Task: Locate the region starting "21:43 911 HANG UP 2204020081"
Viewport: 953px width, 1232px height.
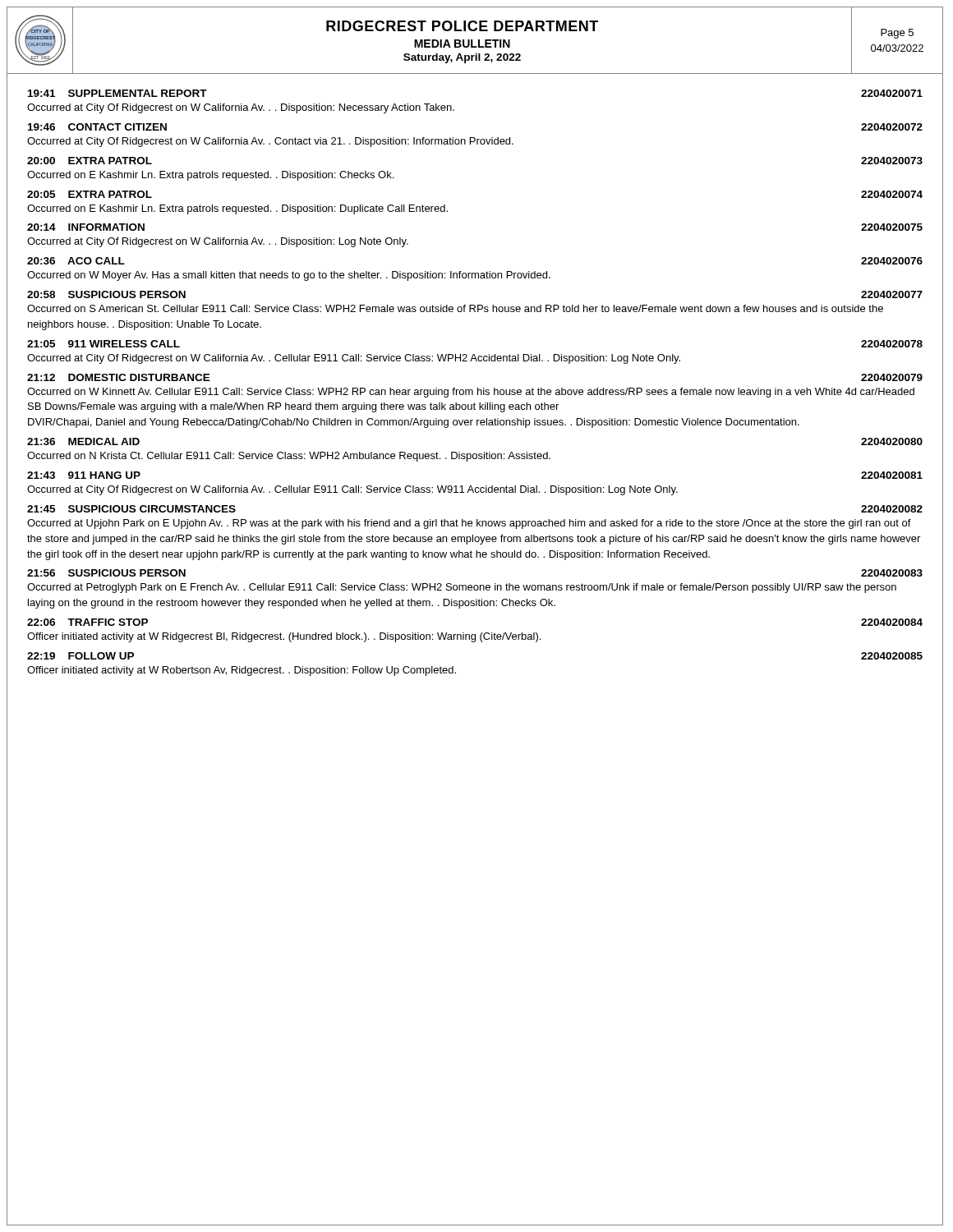Action: point(475,483)
